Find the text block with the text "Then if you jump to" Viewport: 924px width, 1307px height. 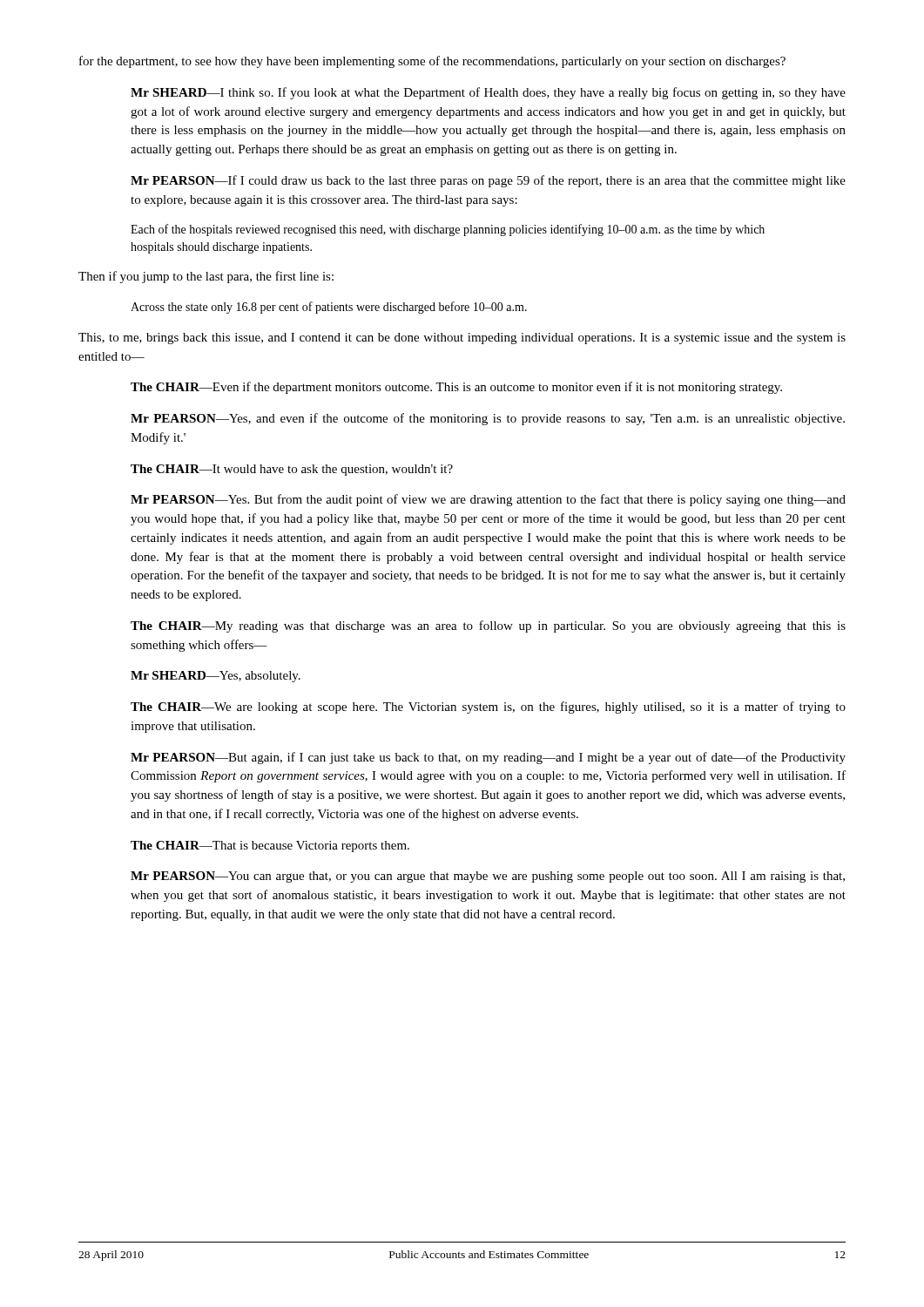[x=206, y=277]
